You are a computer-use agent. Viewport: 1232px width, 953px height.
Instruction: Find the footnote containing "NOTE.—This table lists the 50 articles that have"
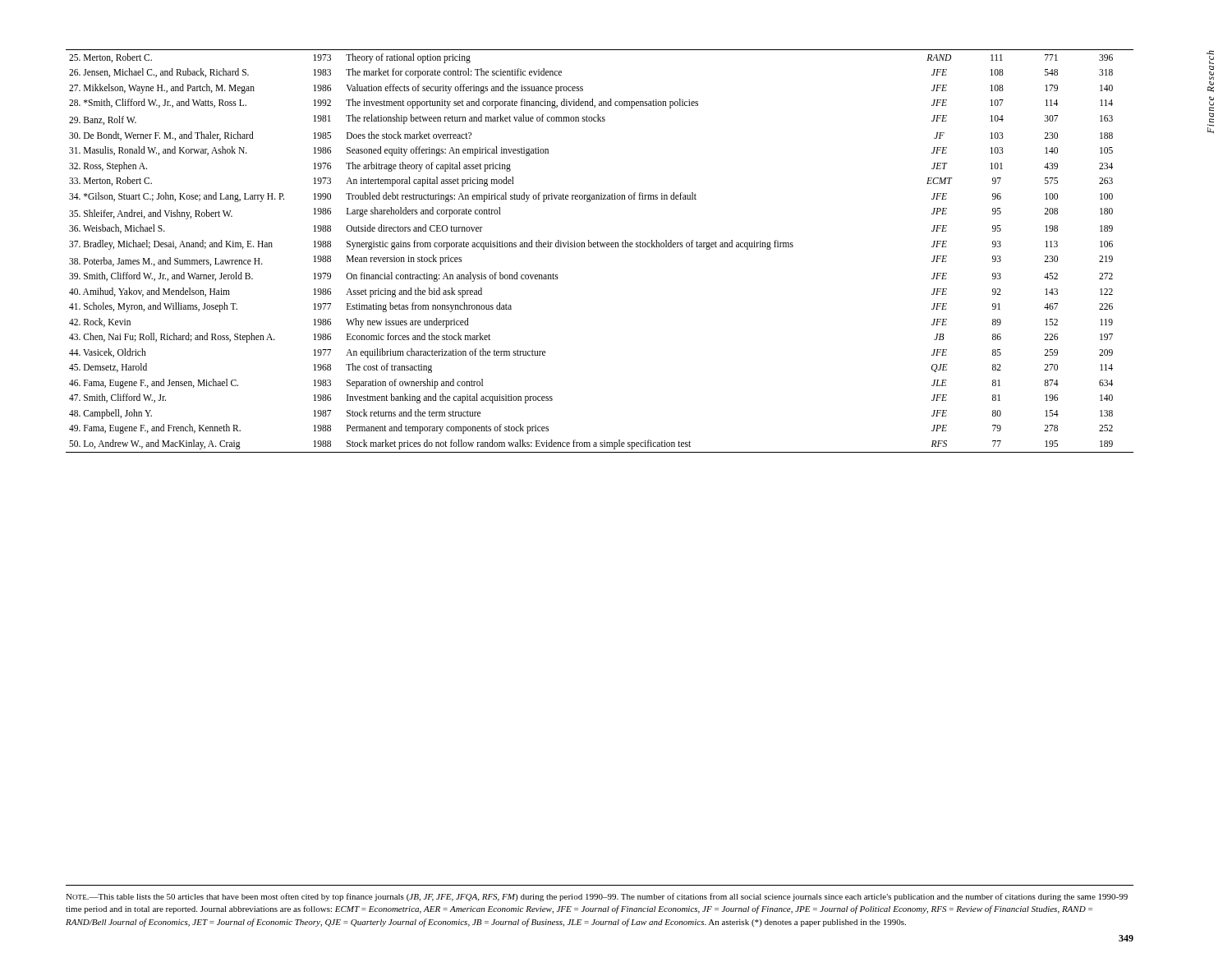point(597,909)
